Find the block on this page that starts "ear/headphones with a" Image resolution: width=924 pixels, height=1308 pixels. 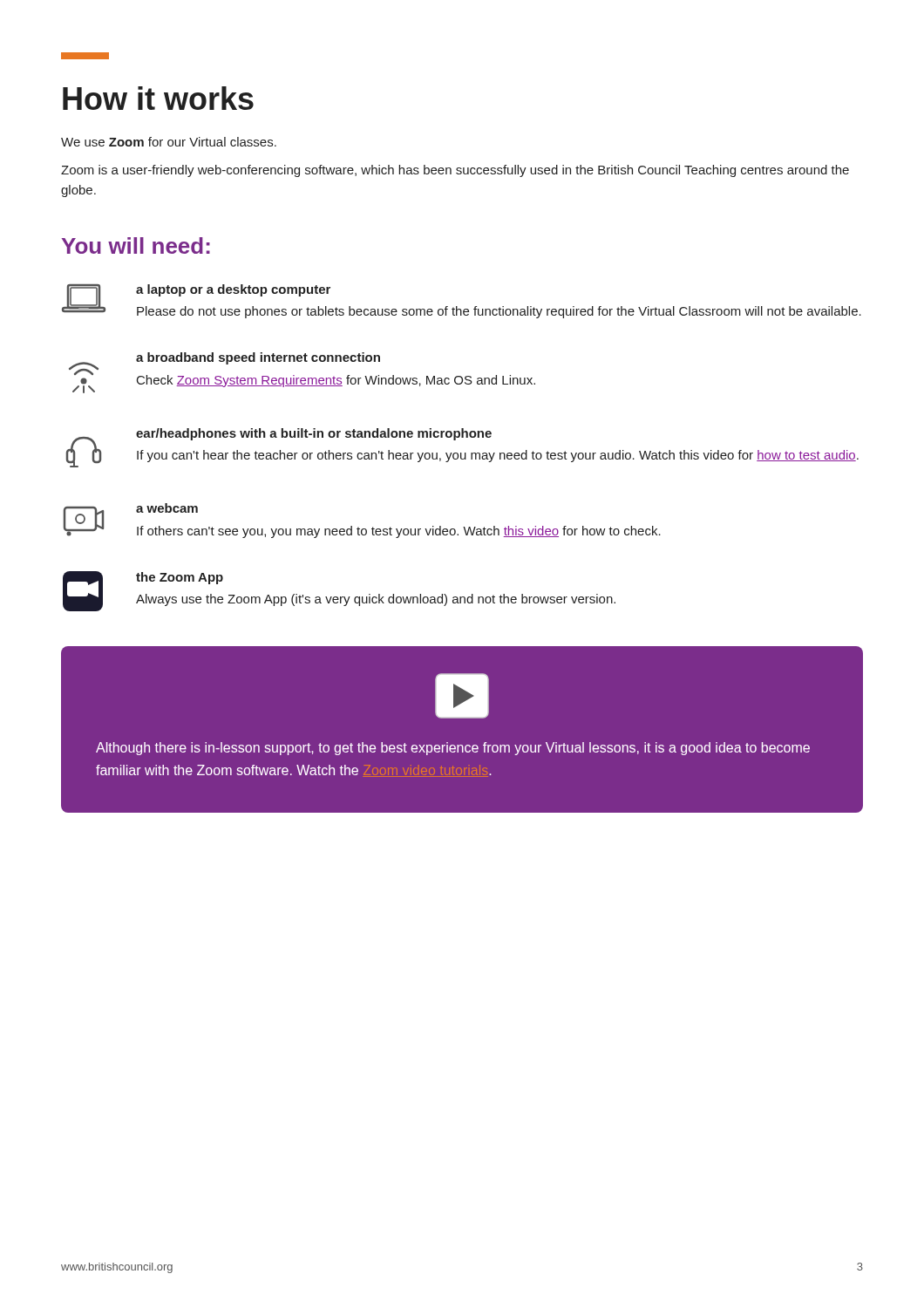click(x=500, y=444)
